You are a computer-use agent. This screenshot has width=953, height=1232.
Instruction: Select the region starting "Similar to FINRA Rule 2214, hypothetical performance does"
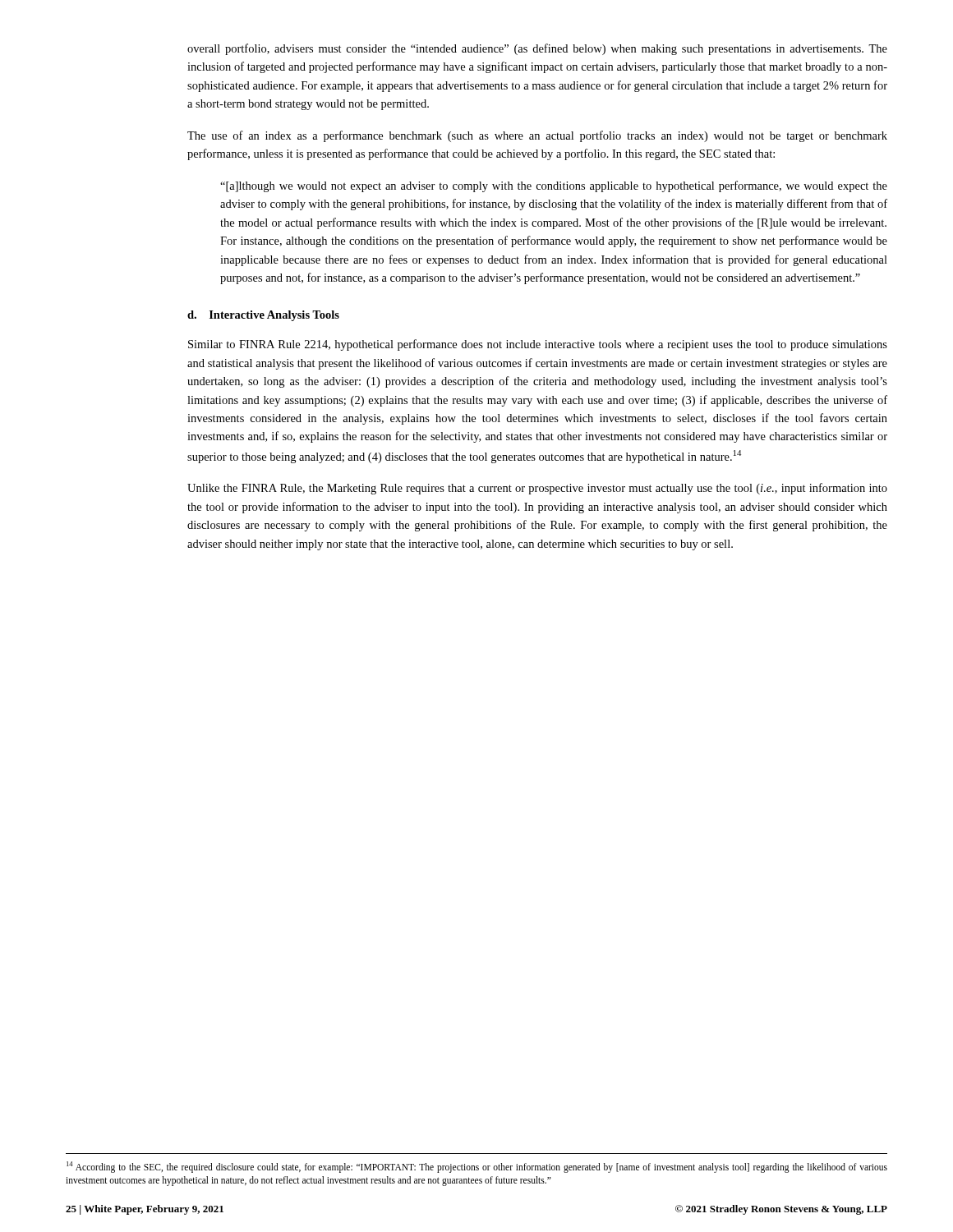(x=537, y=400)
